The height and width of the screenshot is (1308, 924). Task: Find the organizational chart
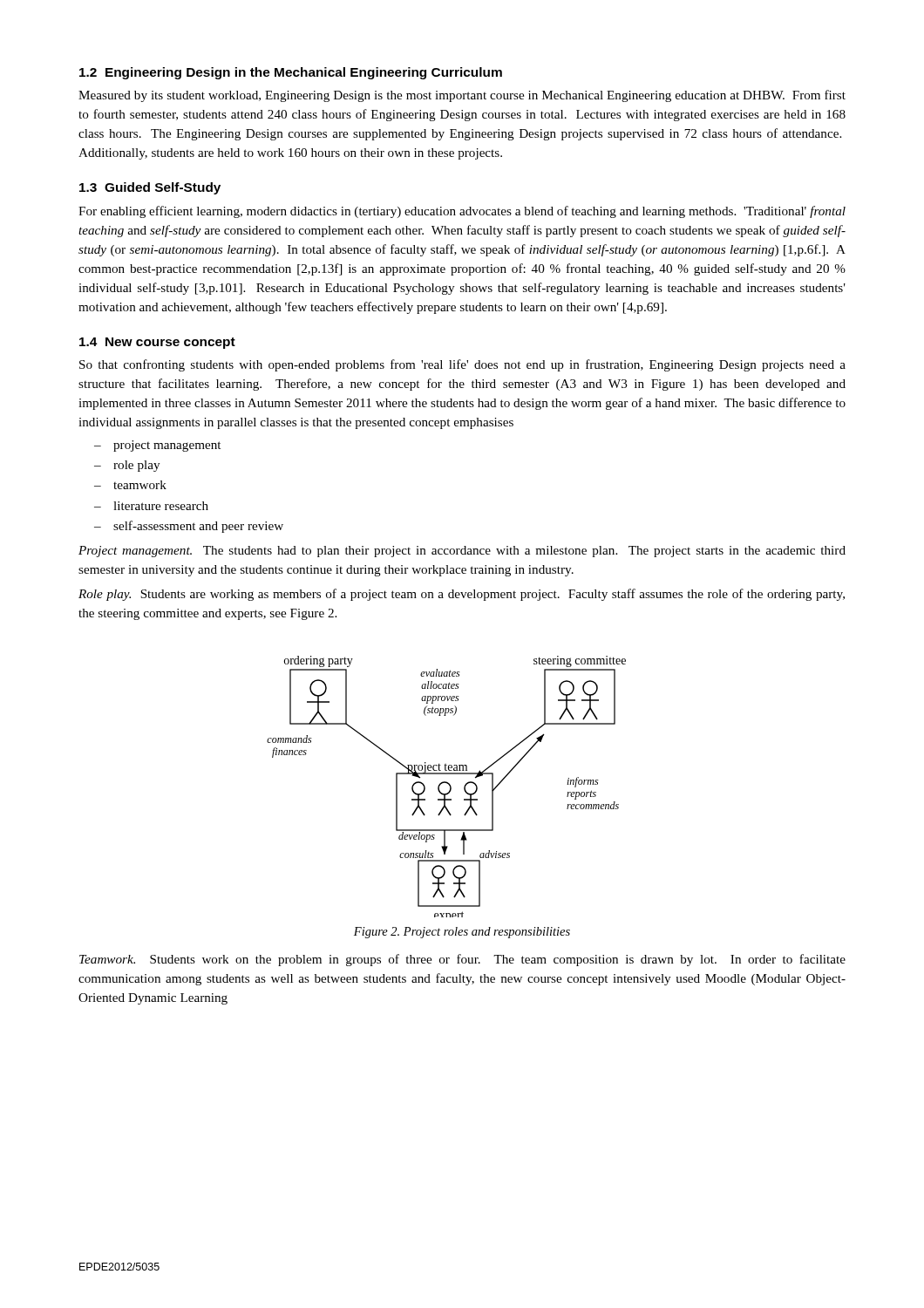click(462, 778)
